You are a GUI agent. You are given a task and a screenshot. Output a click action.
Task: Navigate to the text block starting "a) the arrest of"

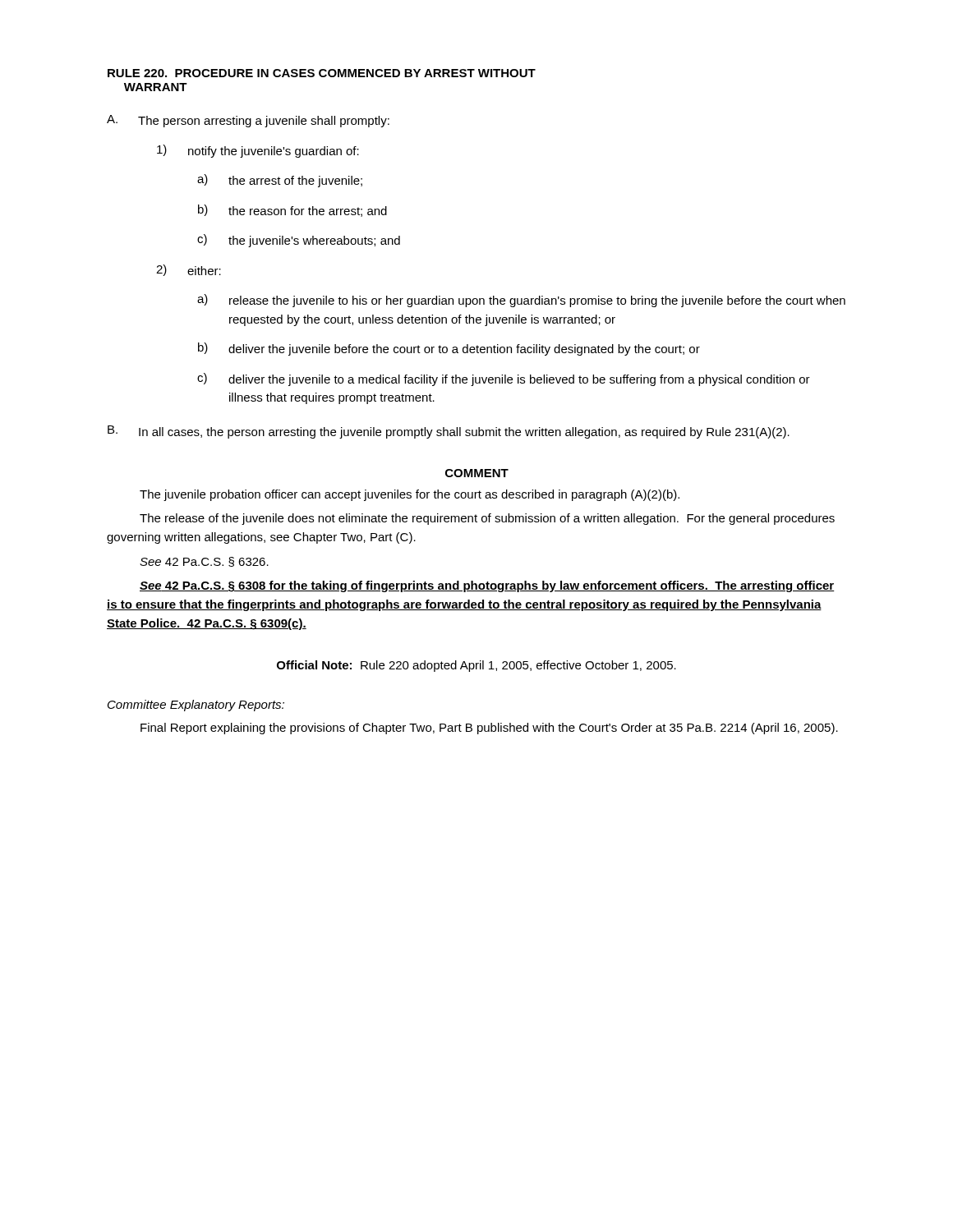[280, 181]
